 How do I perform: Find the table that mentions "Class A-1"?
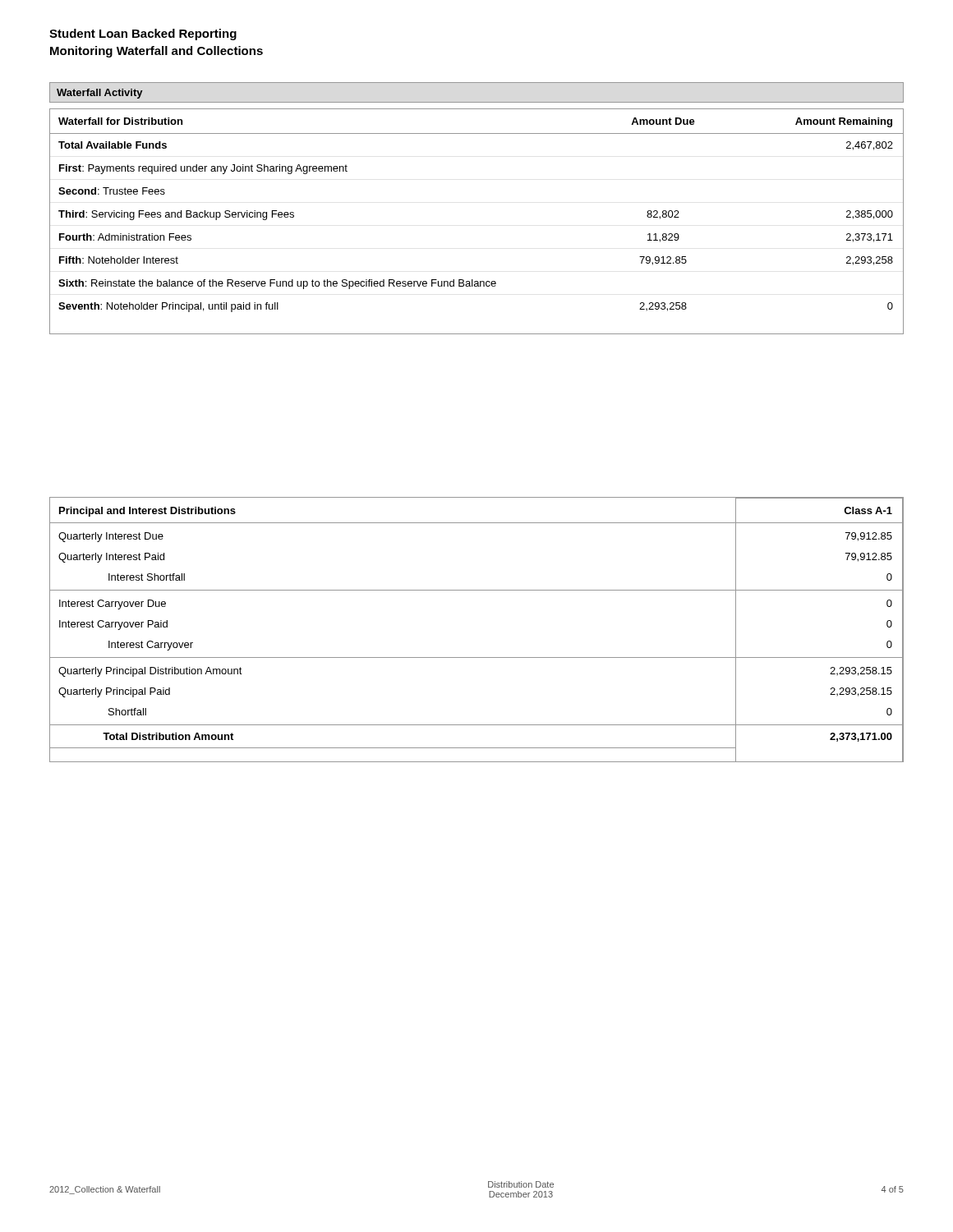(476, 630)
